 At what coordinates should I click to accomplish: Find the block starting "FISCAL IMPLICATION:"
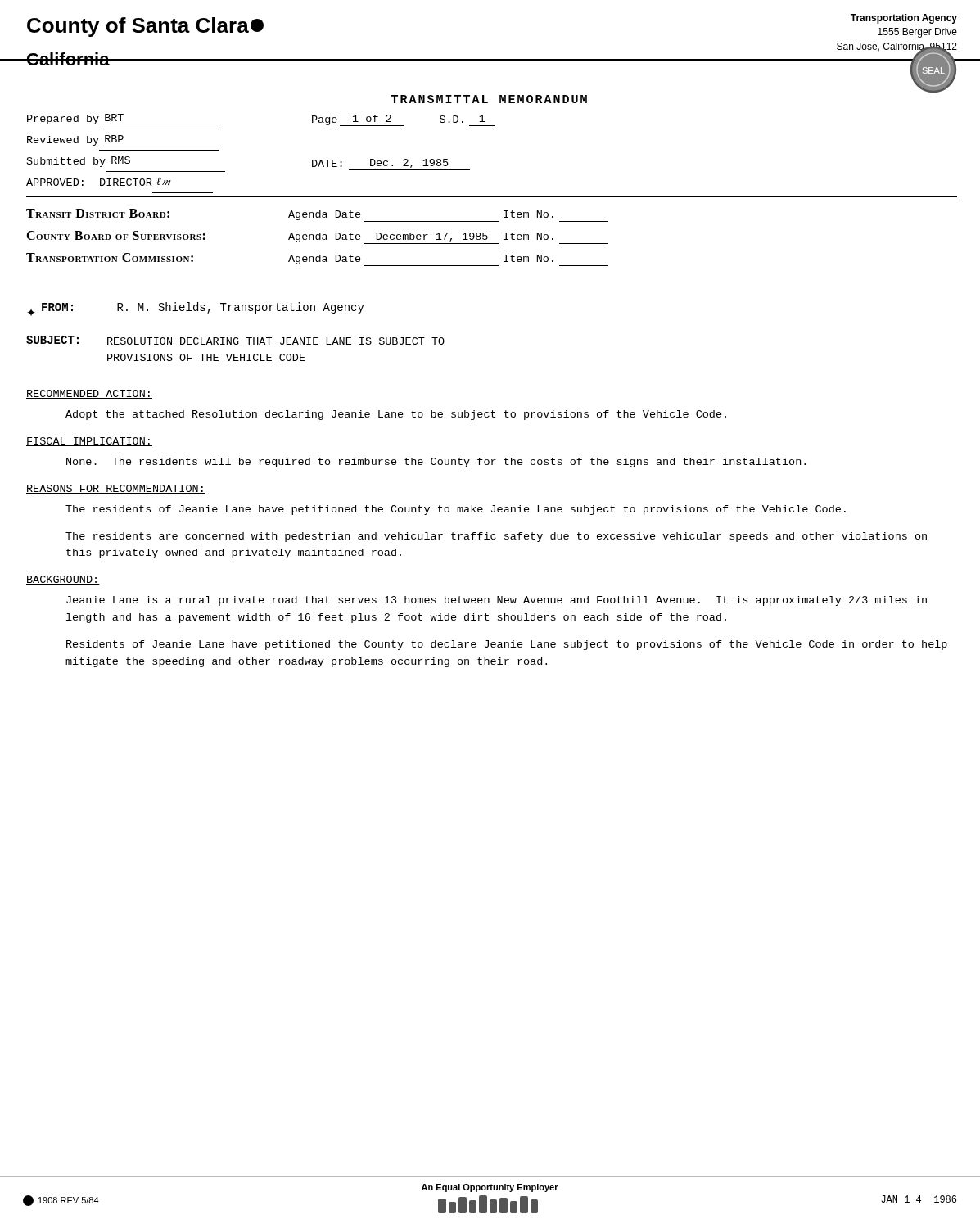pyautogui.click(x=89, y=442)
